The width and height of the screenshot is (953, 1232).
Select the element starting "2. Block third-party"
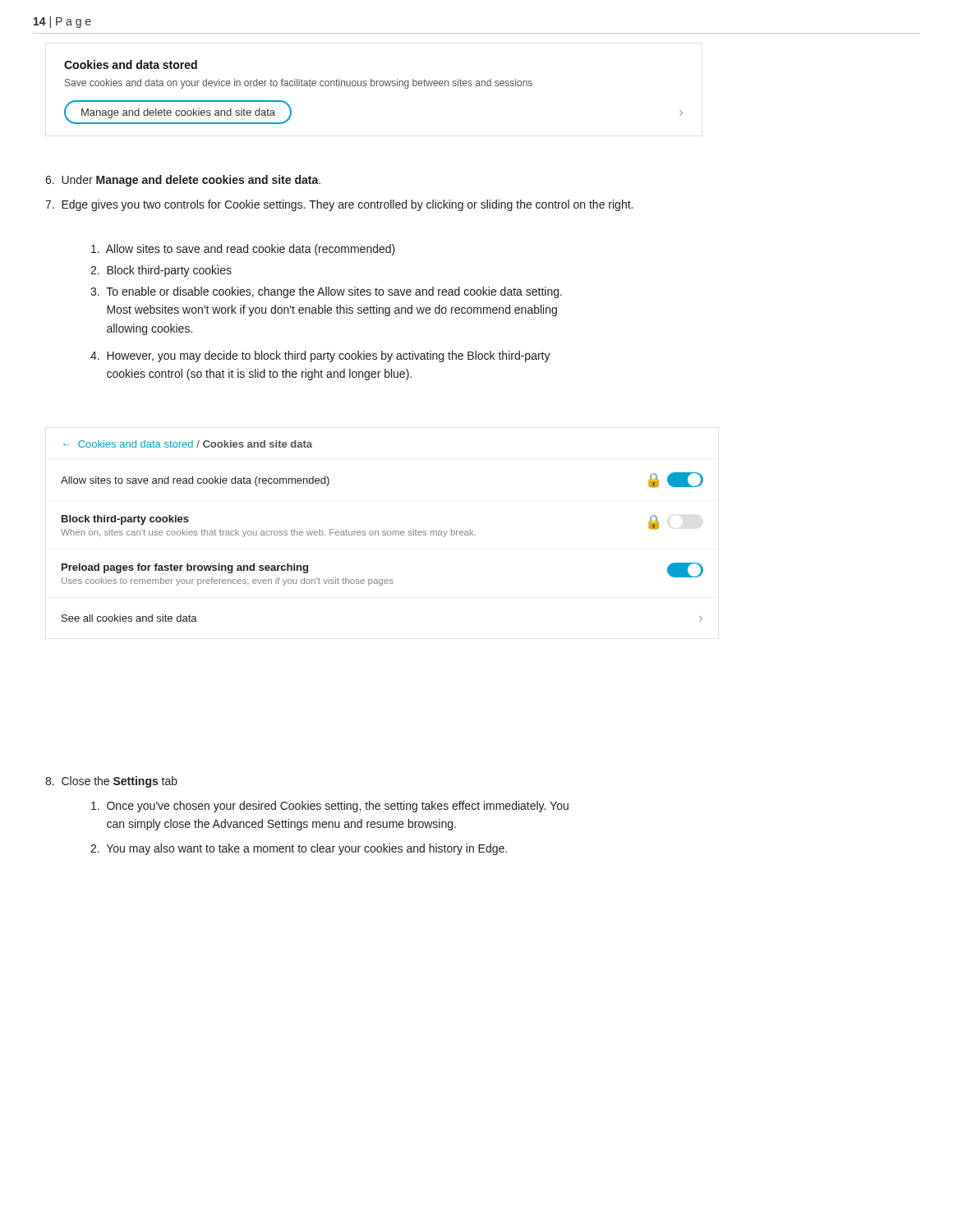161,270
